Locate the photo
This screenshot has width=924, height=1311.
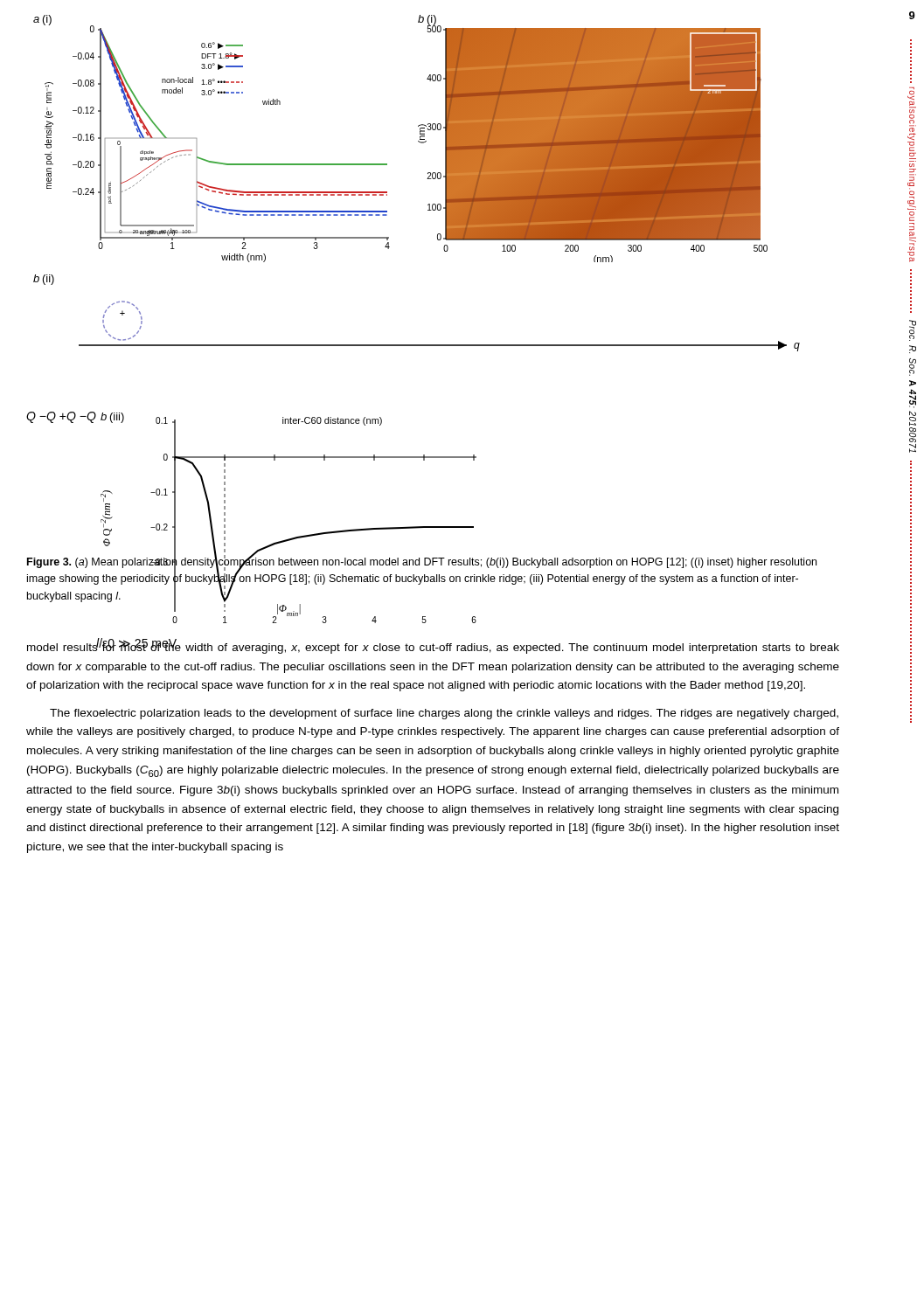tap(629, 135)
